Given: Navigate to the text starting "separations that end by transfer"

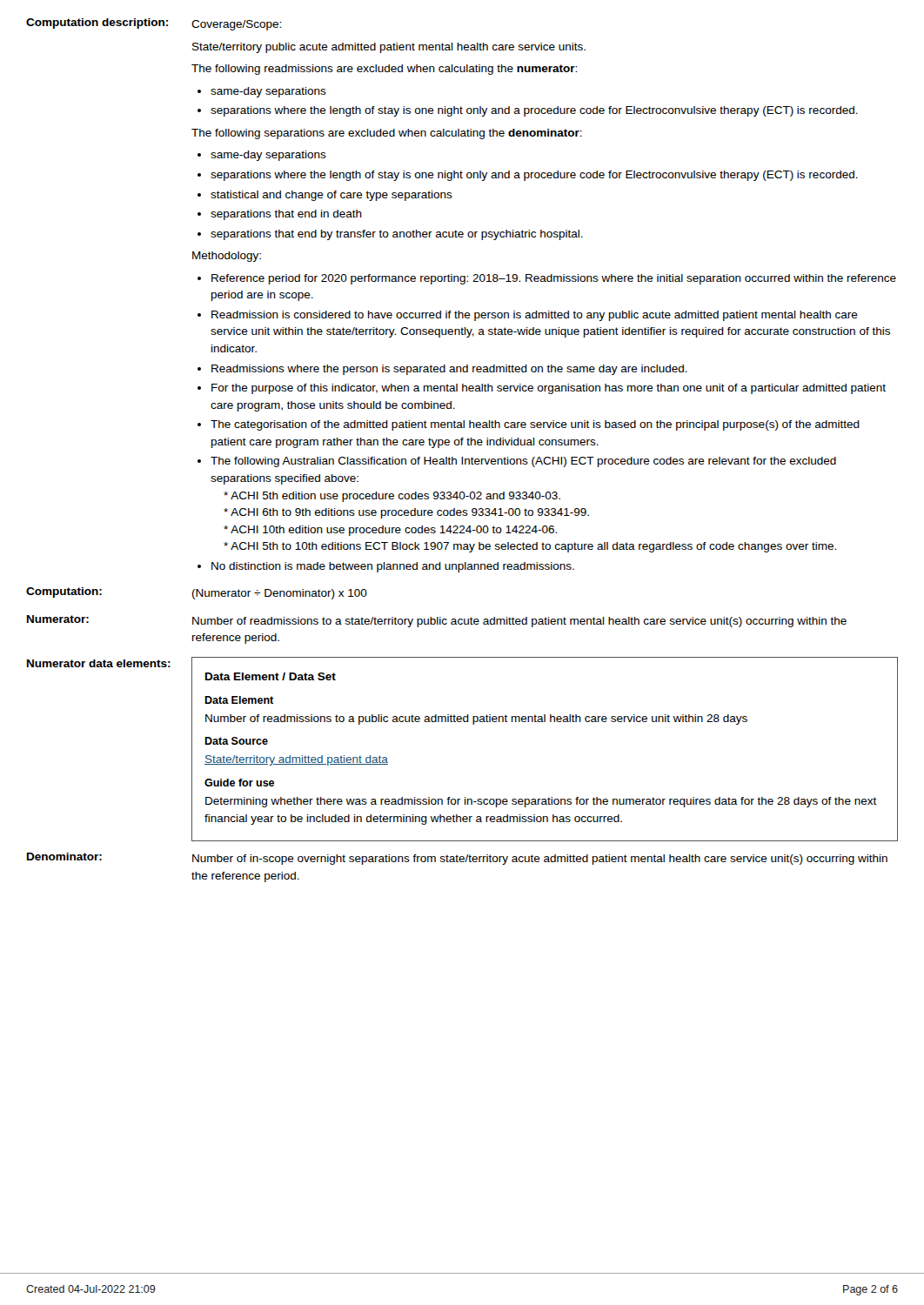Looking at the screenshot, I should tap(397, 233).
